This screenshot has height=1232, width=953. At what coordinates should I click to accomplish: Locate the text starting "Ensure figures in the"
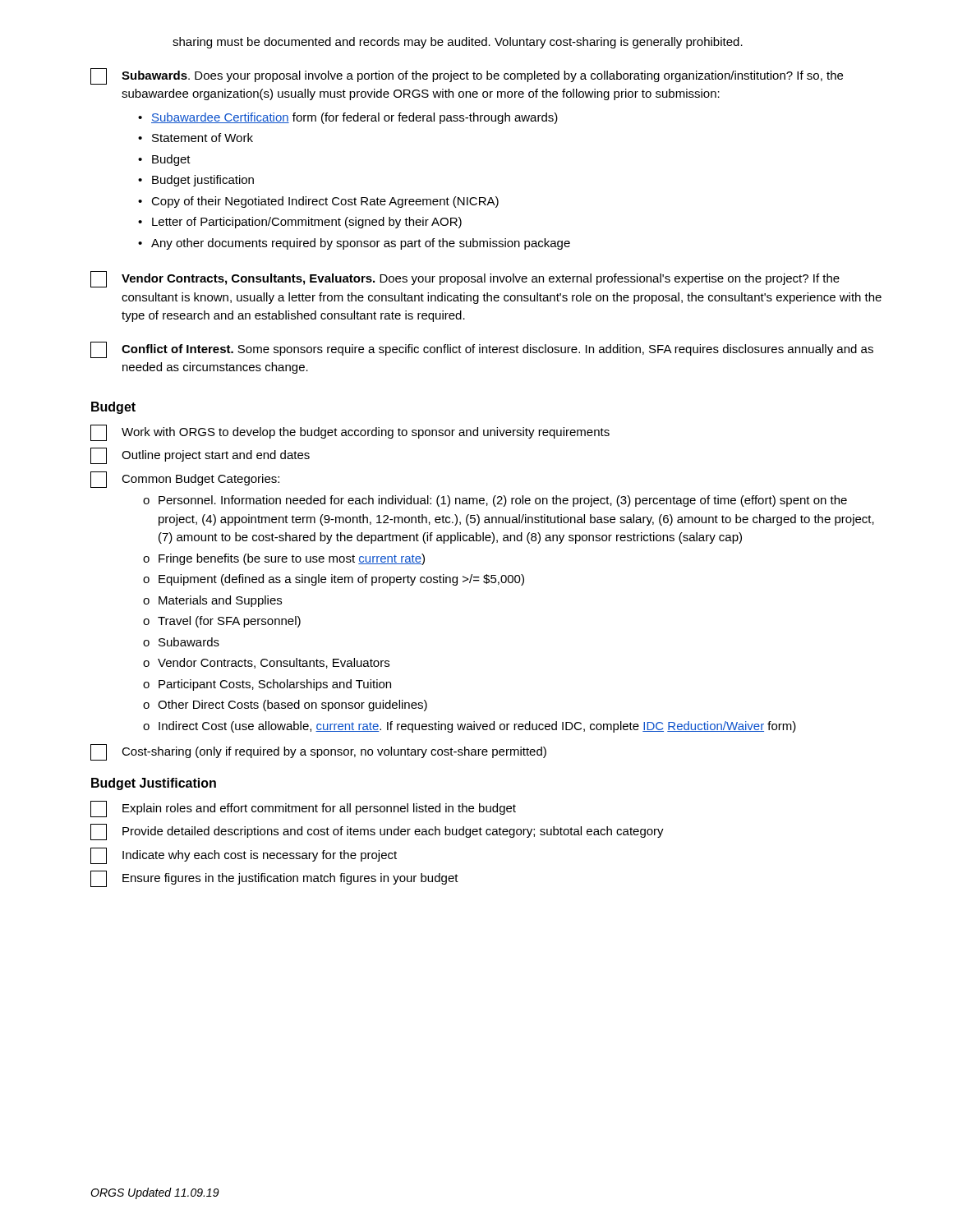coord(274,879)
